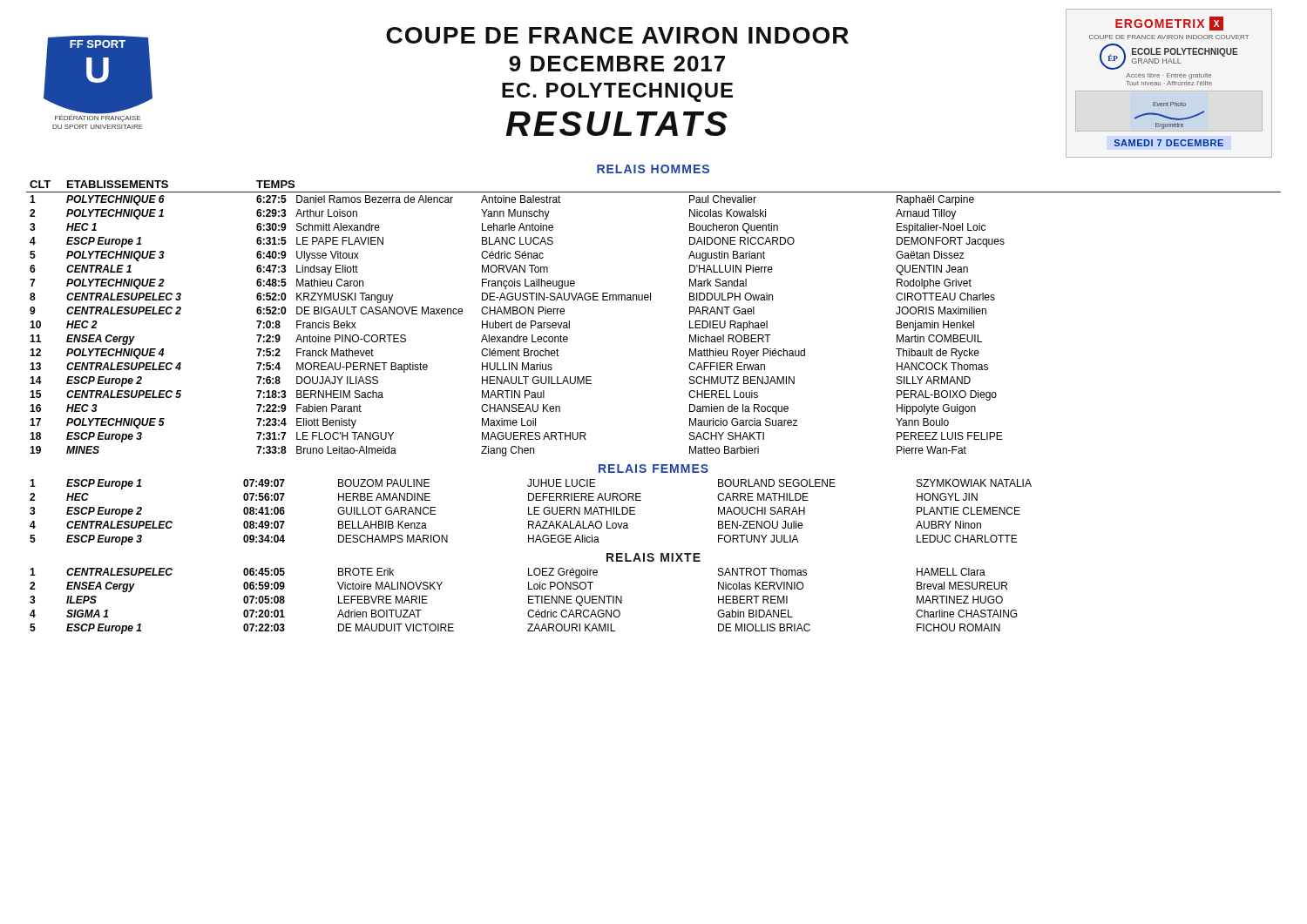Click the title

pos(618,83)
